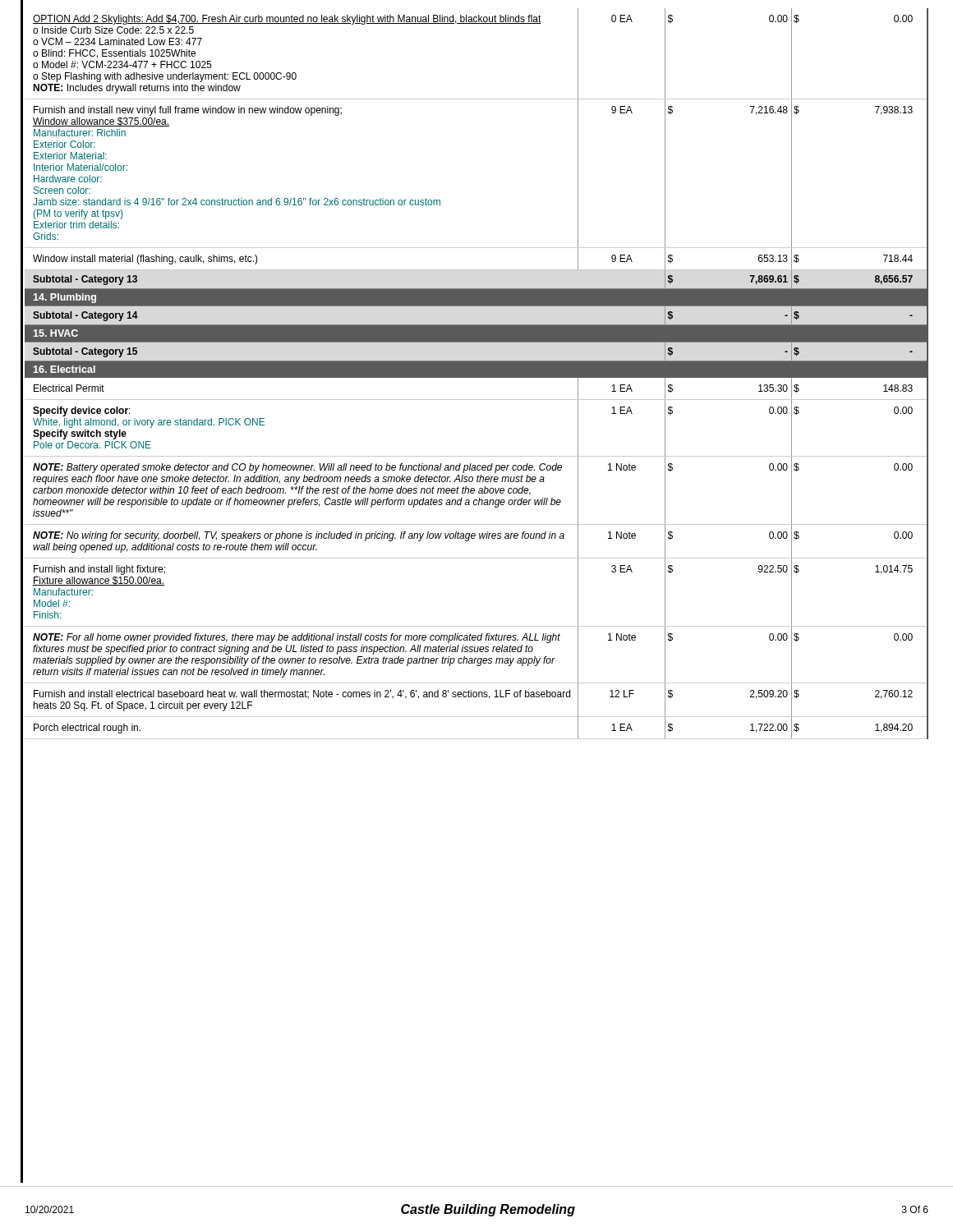This screenshot has width=953, height=1232.
Task: Find the section header with the text "Subtotal - Category 14 $ - $"
Action: click(x=476, y=315)
